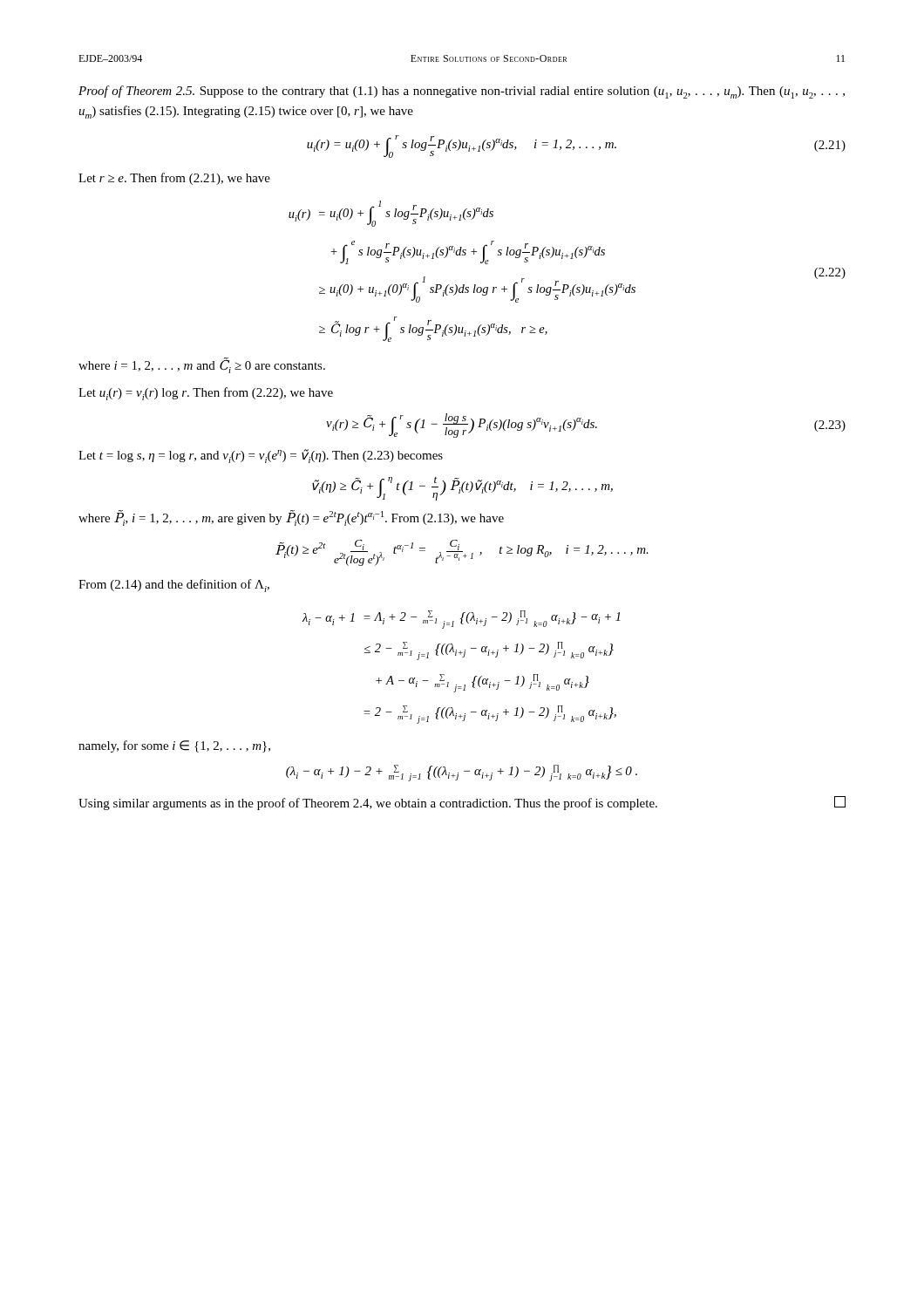Locate the formula with the text "vi(r) ≥ C̃i"
This screenshot has height=1308, width=924.
coord(462,425)
